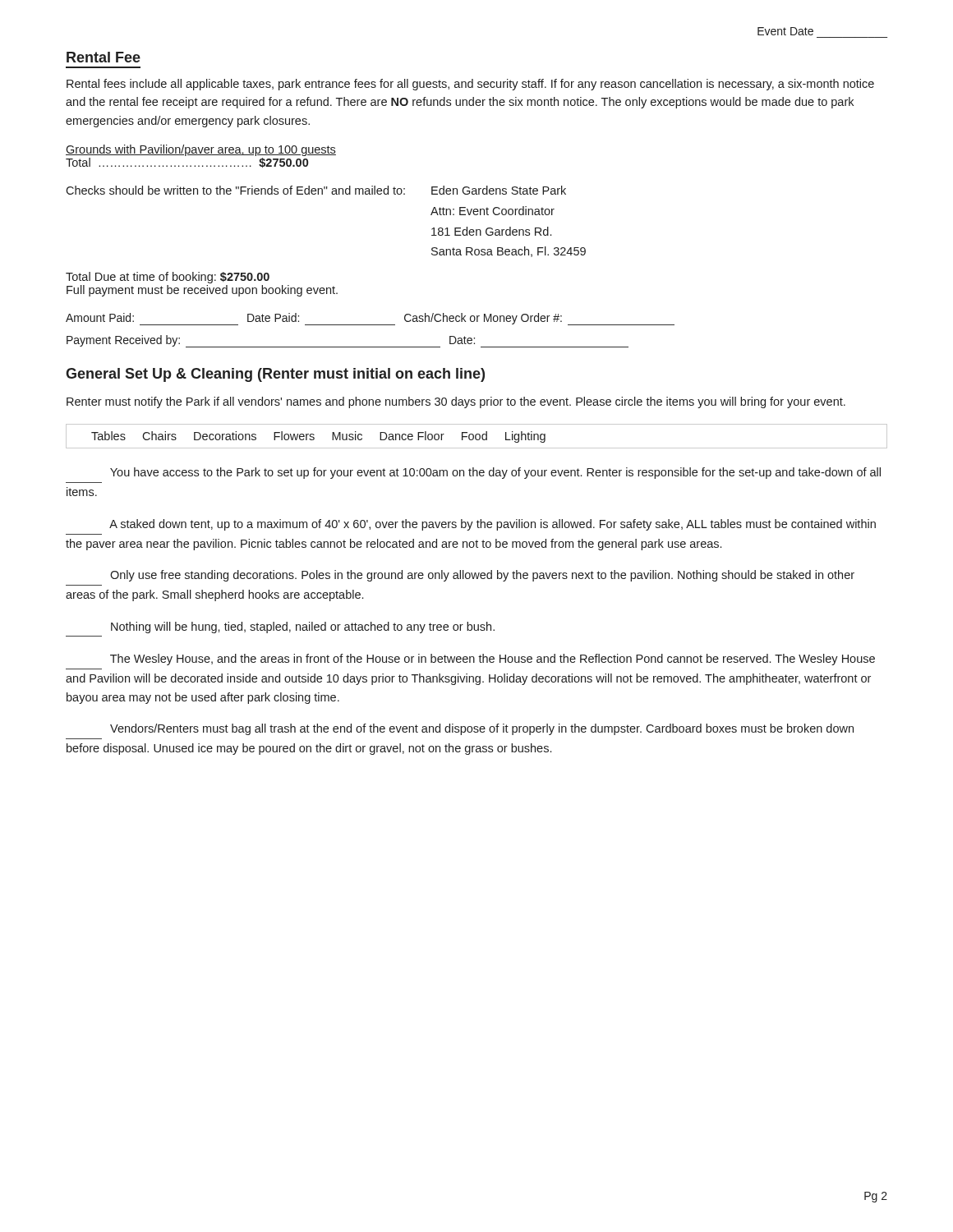Screen dimensions: 1232x953
Task: Find the text starting "A staked down tent, up to"
Action: pyautogui.click(x=471, y=533)
